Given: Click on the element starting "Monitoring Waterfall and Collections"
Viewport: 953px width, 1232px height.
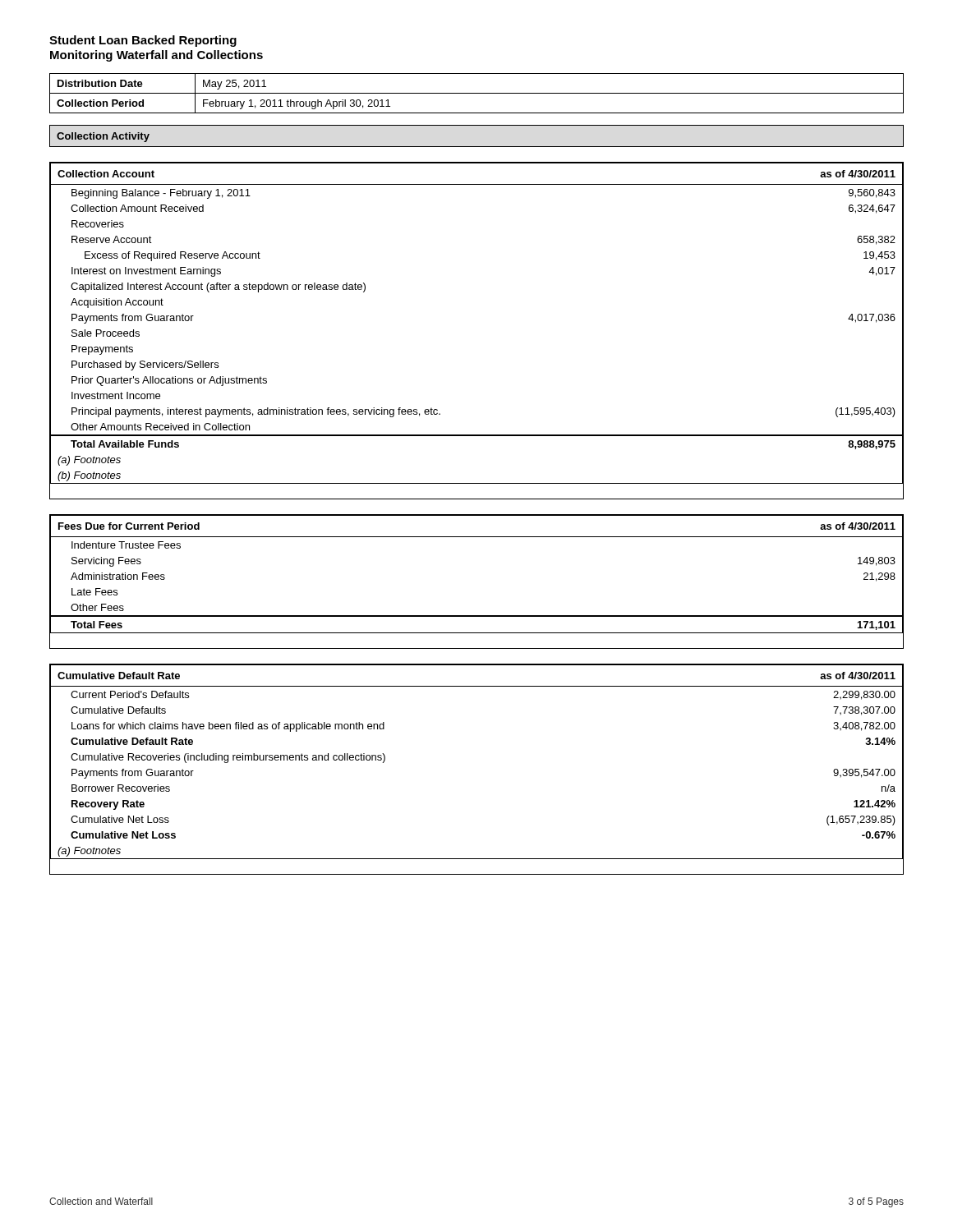Looking at the screenshot, I should (156, 55).
